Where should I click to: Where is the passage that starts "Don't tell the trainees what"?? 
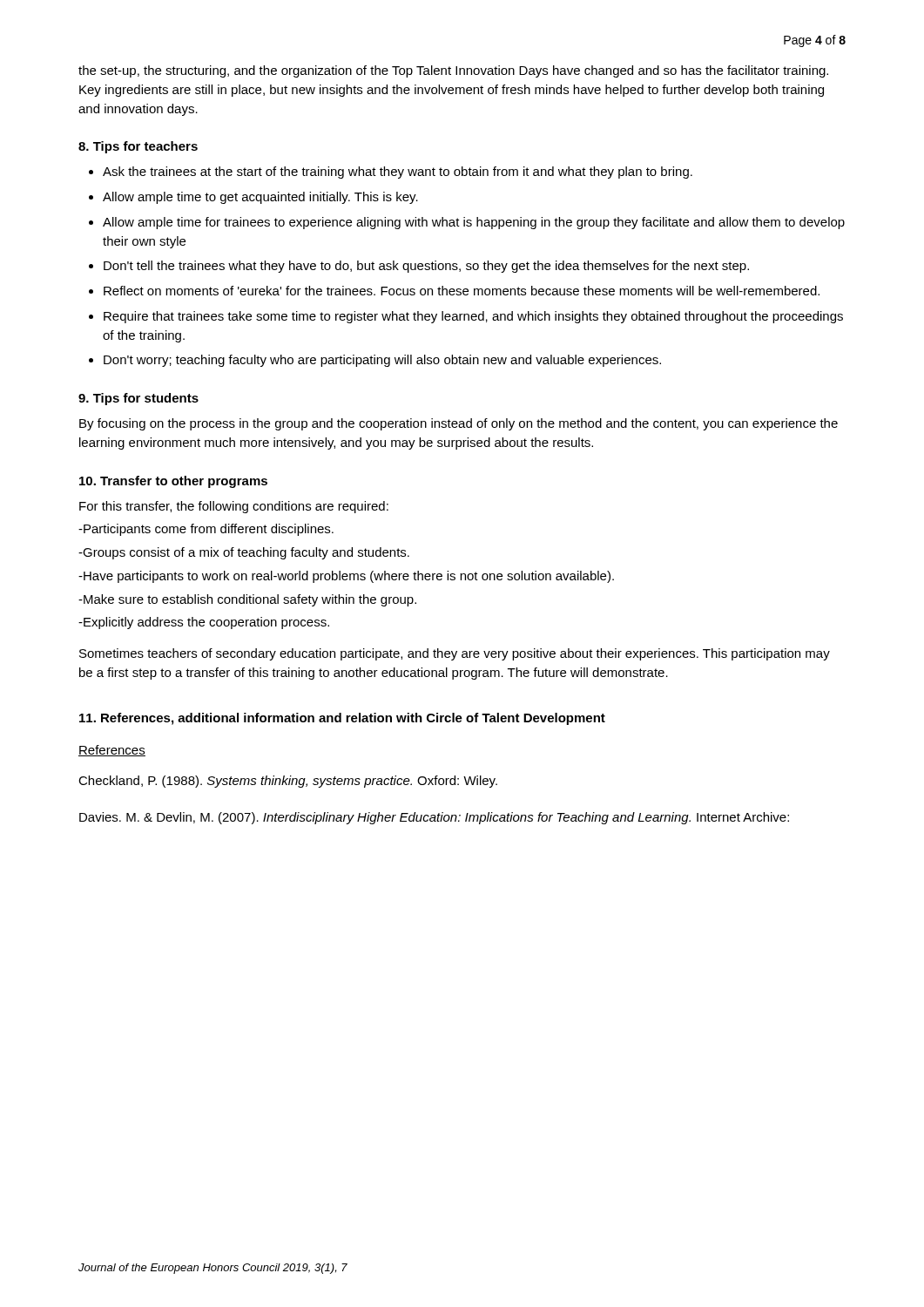click(474, 266)
